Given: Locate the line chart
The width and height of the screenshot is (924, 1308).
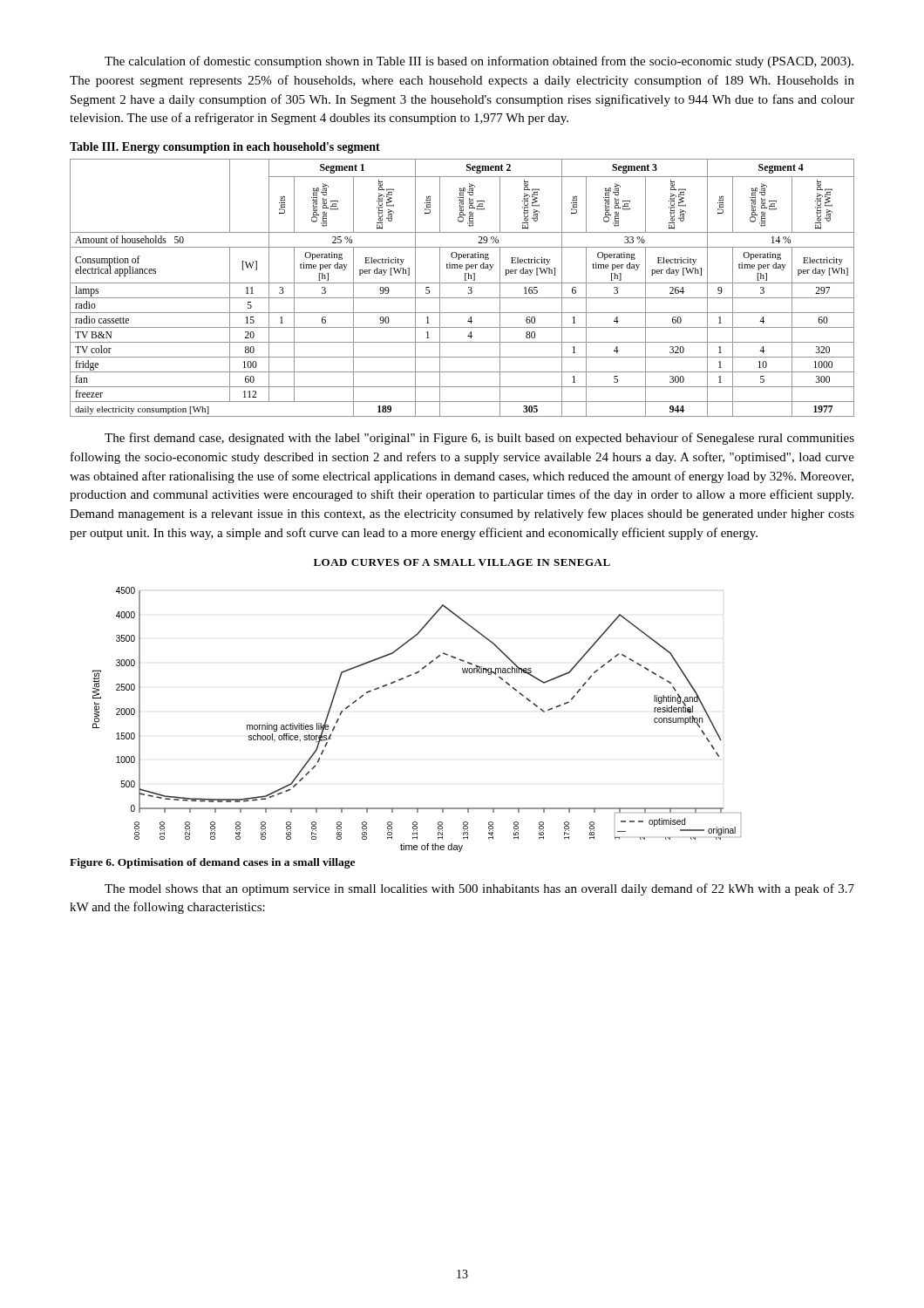Looking at the screenshot, I should (x=462, y=703).
